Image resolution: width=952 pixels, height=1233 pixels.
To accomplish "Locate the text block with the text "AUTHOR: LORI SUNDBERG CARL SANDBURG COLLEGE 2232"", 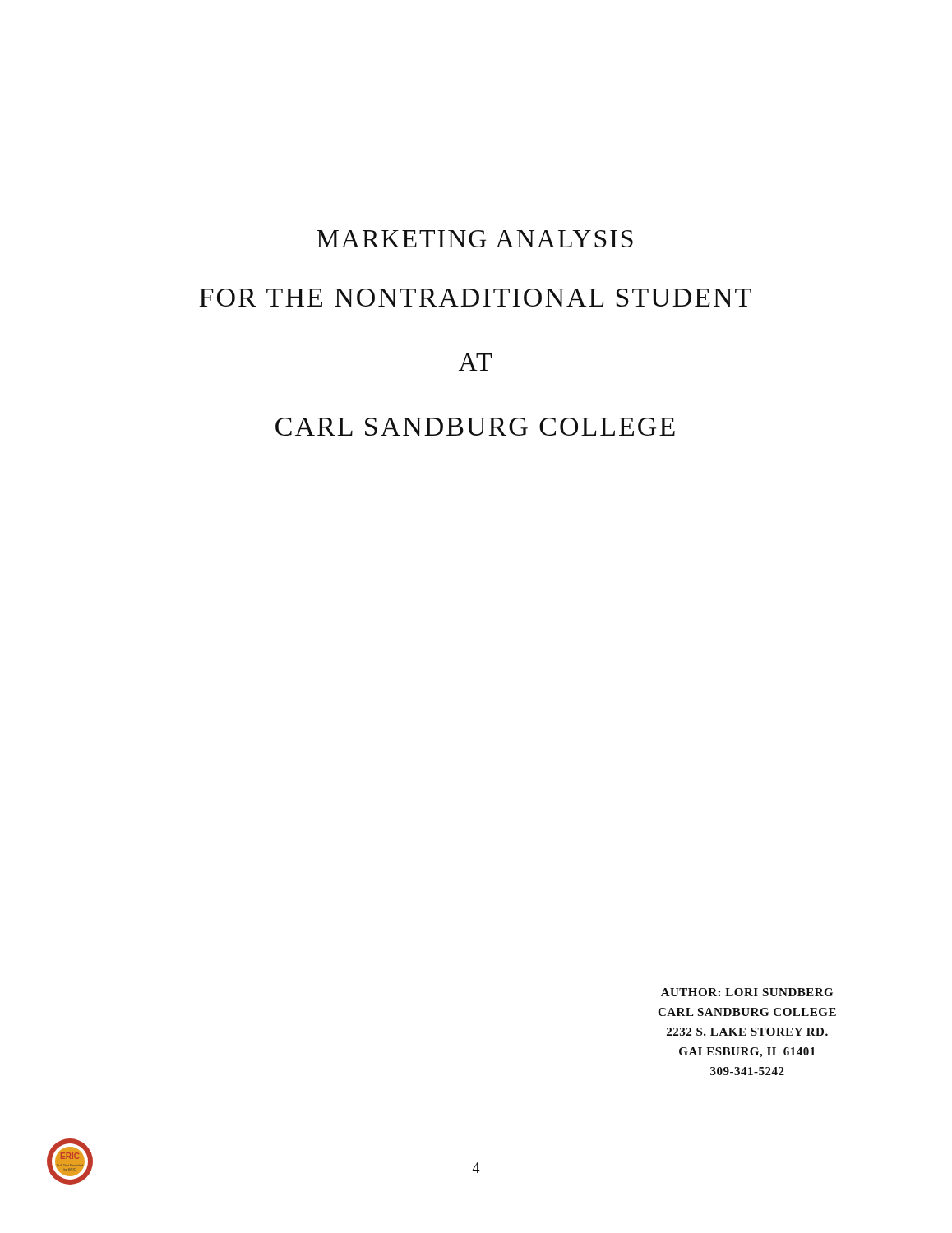I will point(747,1032).
